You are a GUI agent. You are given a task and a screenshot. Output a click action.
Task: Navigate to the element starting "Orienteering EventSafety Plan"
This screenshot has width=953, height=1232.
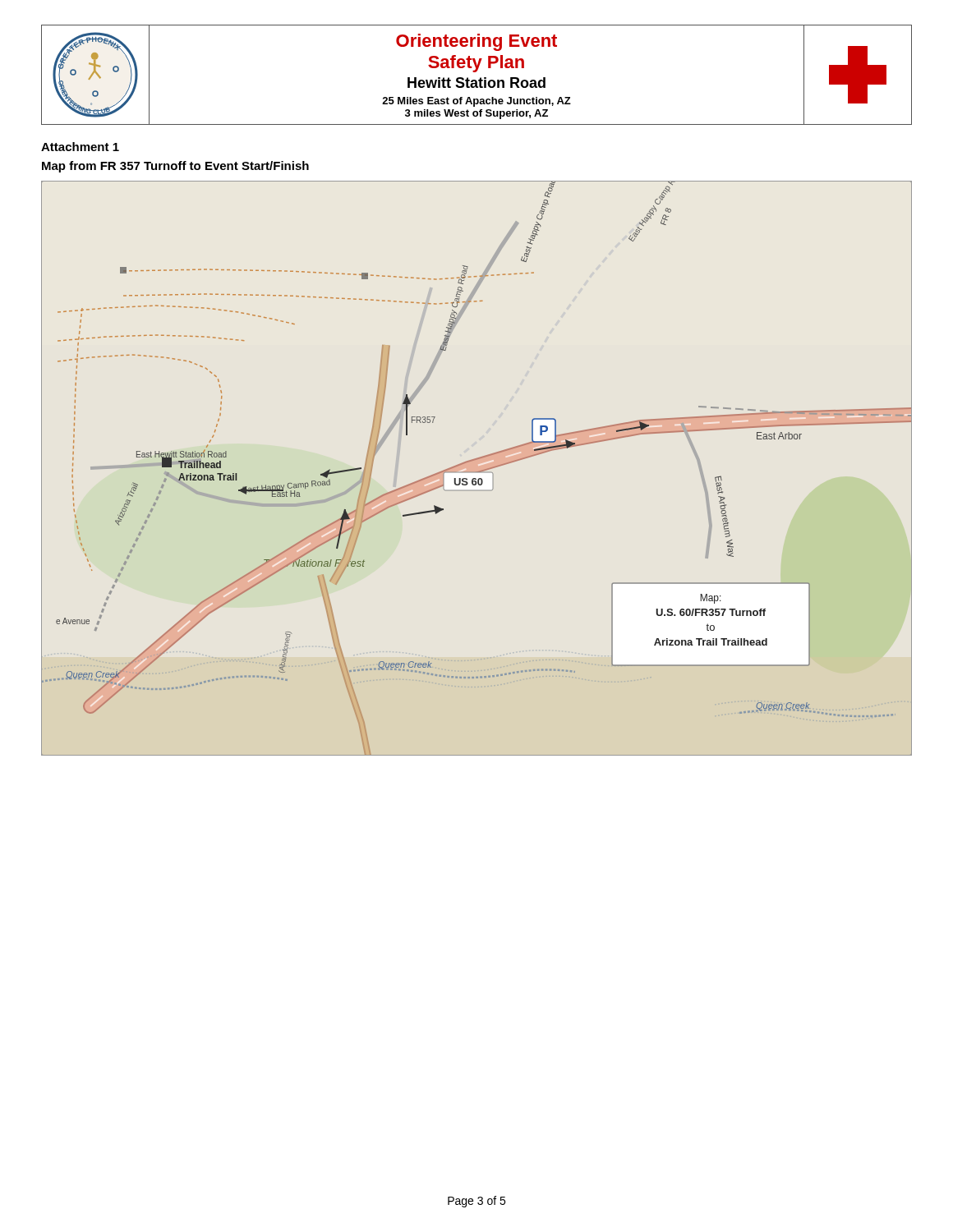[x=476, y=75]
